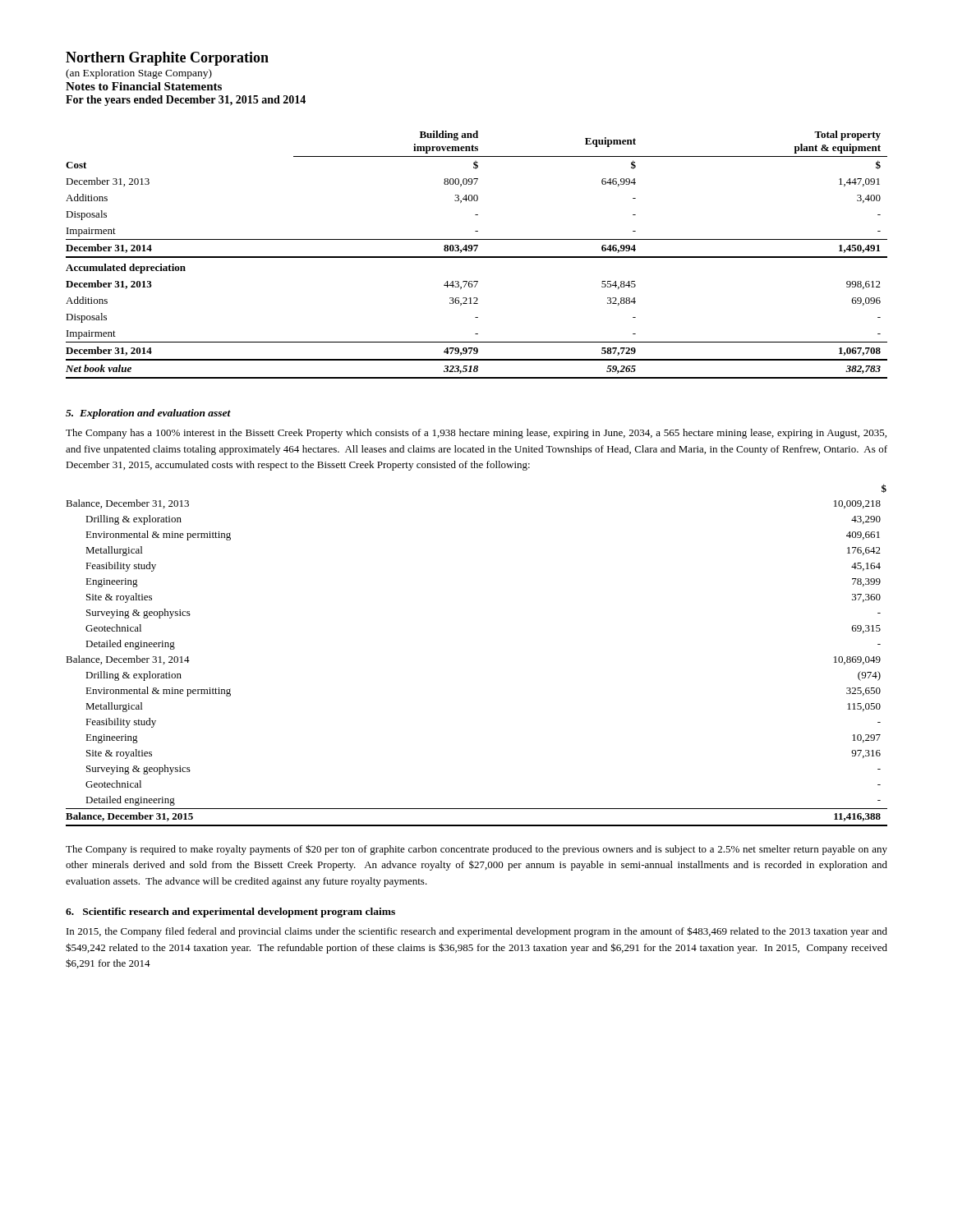Navigate to the element starting "Notes to Financial Statements"
This screenshot has width=953, height=1232.
pyautogui.click(x=144, y=86)
